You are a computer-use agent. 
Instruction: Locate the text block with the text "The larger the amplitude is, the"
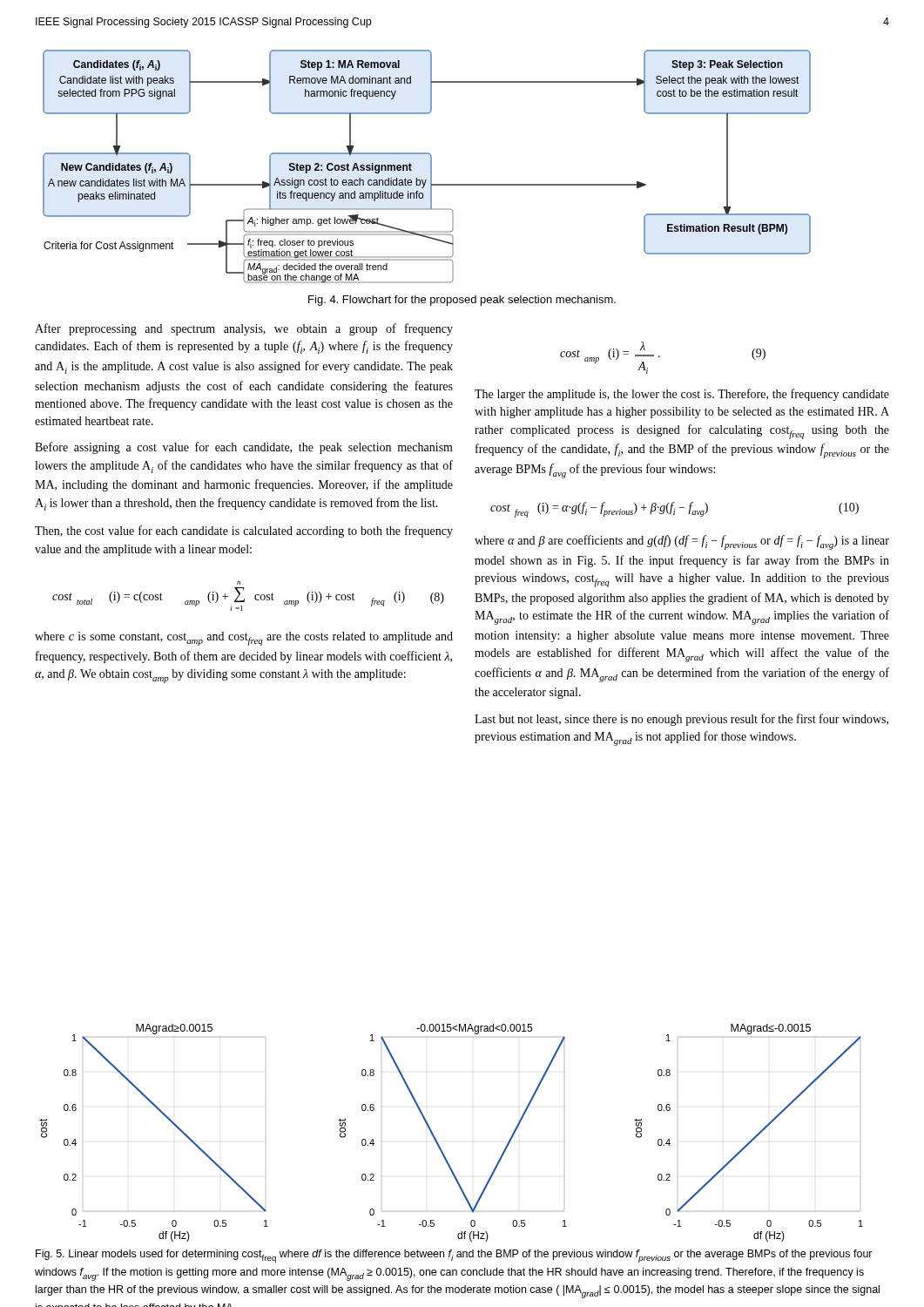(x=682, y=433)
